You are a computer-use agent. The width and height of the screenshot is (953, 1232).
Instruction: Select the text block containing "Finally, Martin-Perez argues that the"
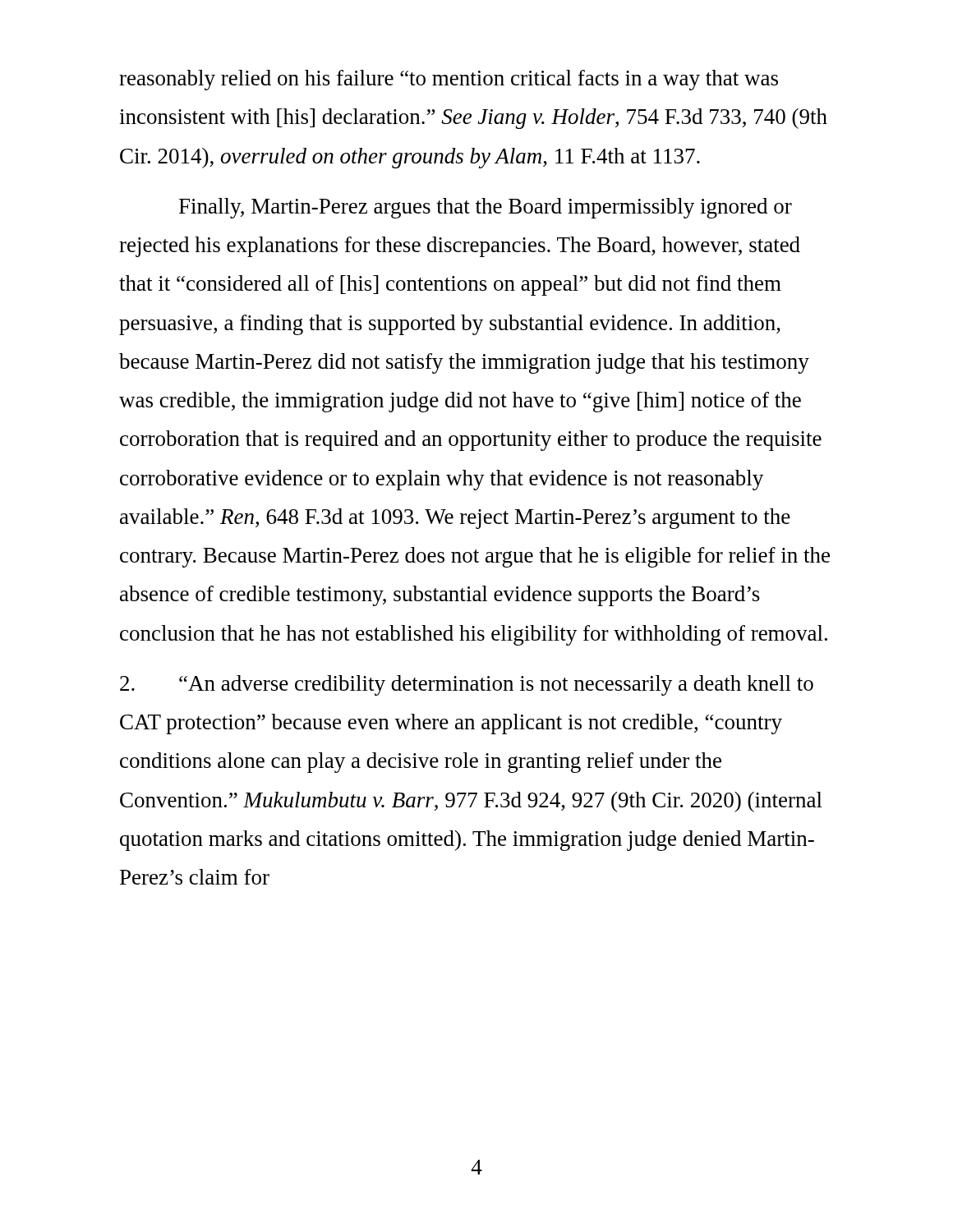click(x=486, y=208)
